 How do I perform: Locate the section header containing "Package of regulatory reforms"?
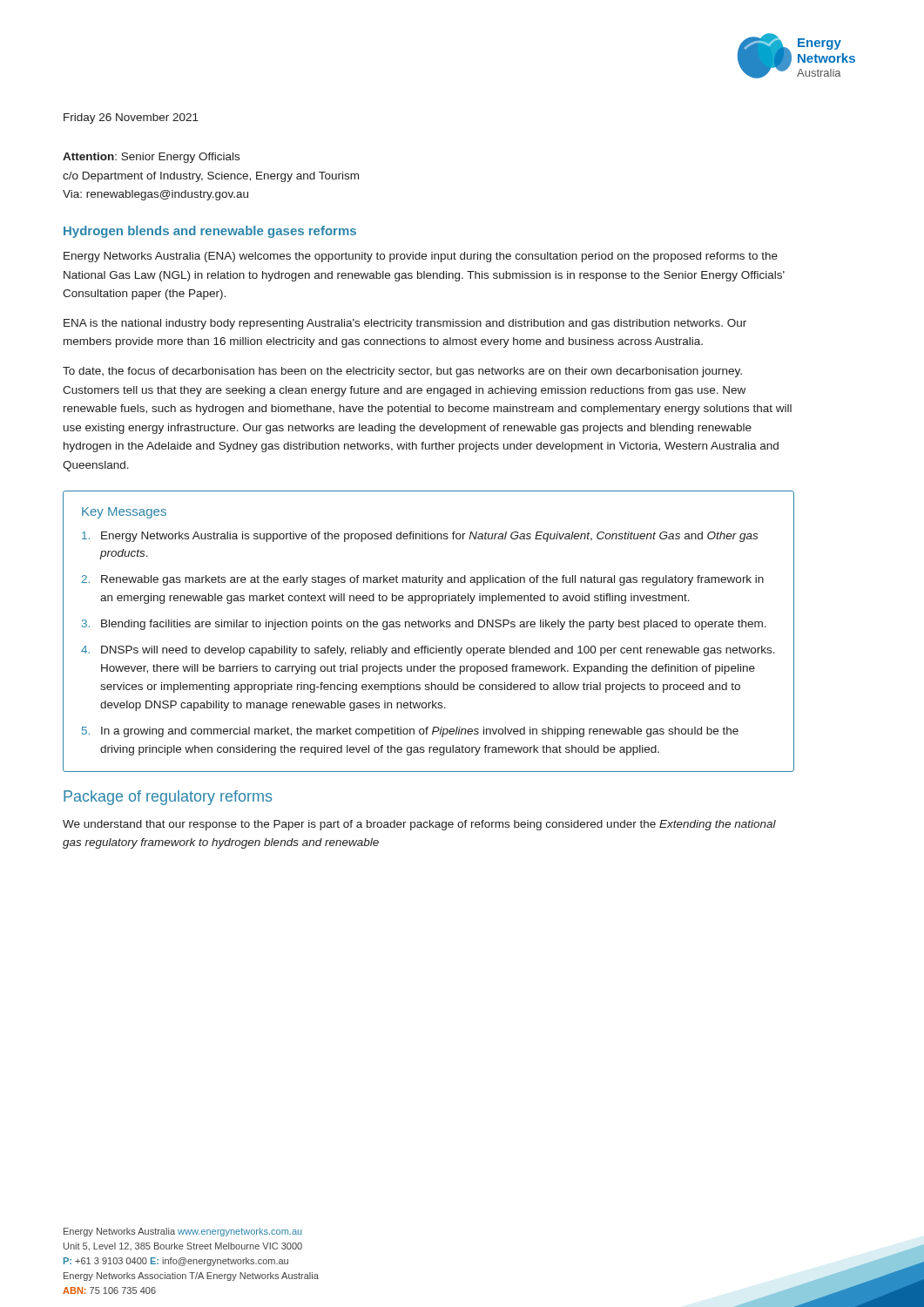coord(168,796)
